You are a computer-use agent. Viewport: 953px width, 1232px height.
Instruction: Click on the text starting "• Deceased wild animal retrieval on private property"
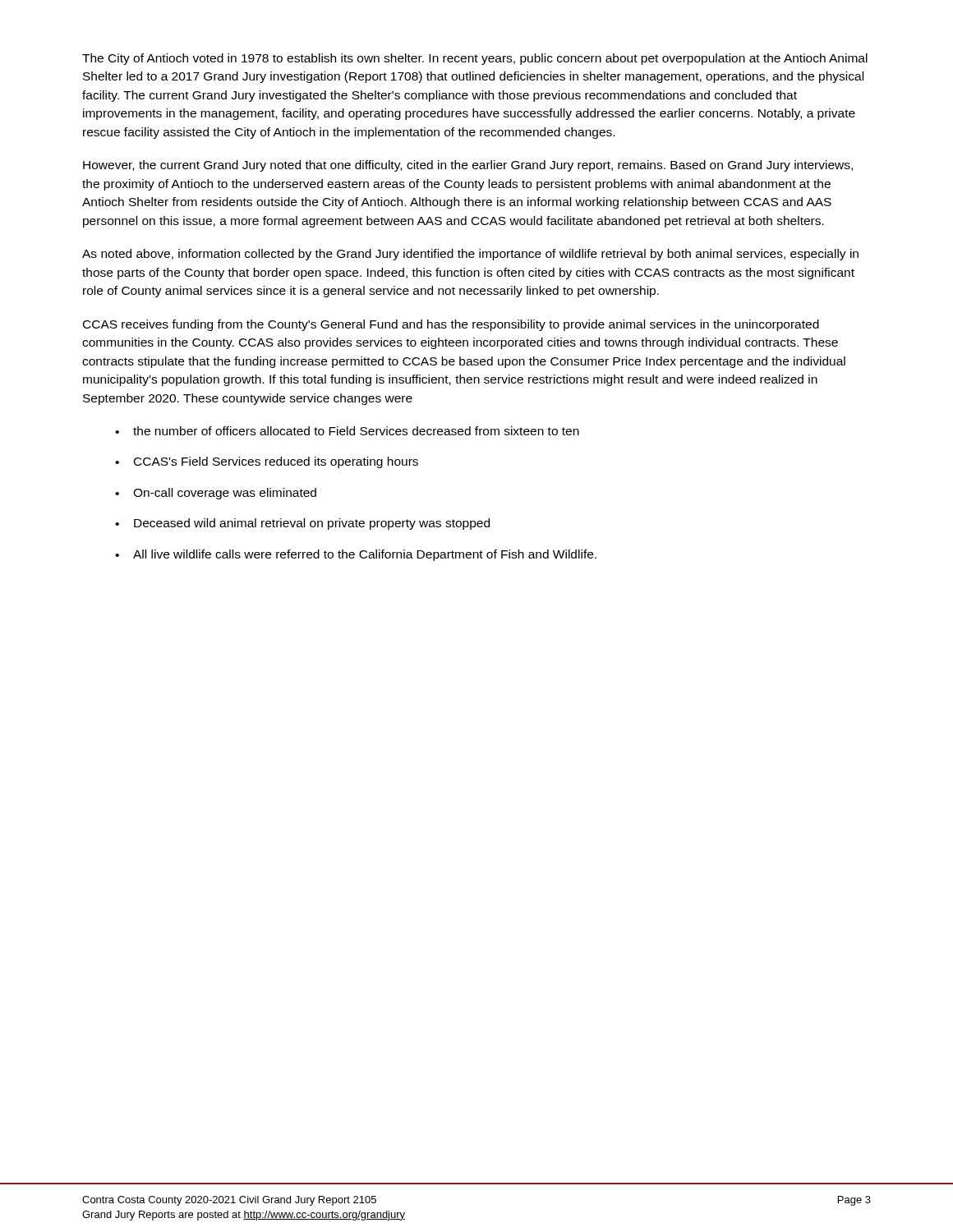click(x=493, y=524)
